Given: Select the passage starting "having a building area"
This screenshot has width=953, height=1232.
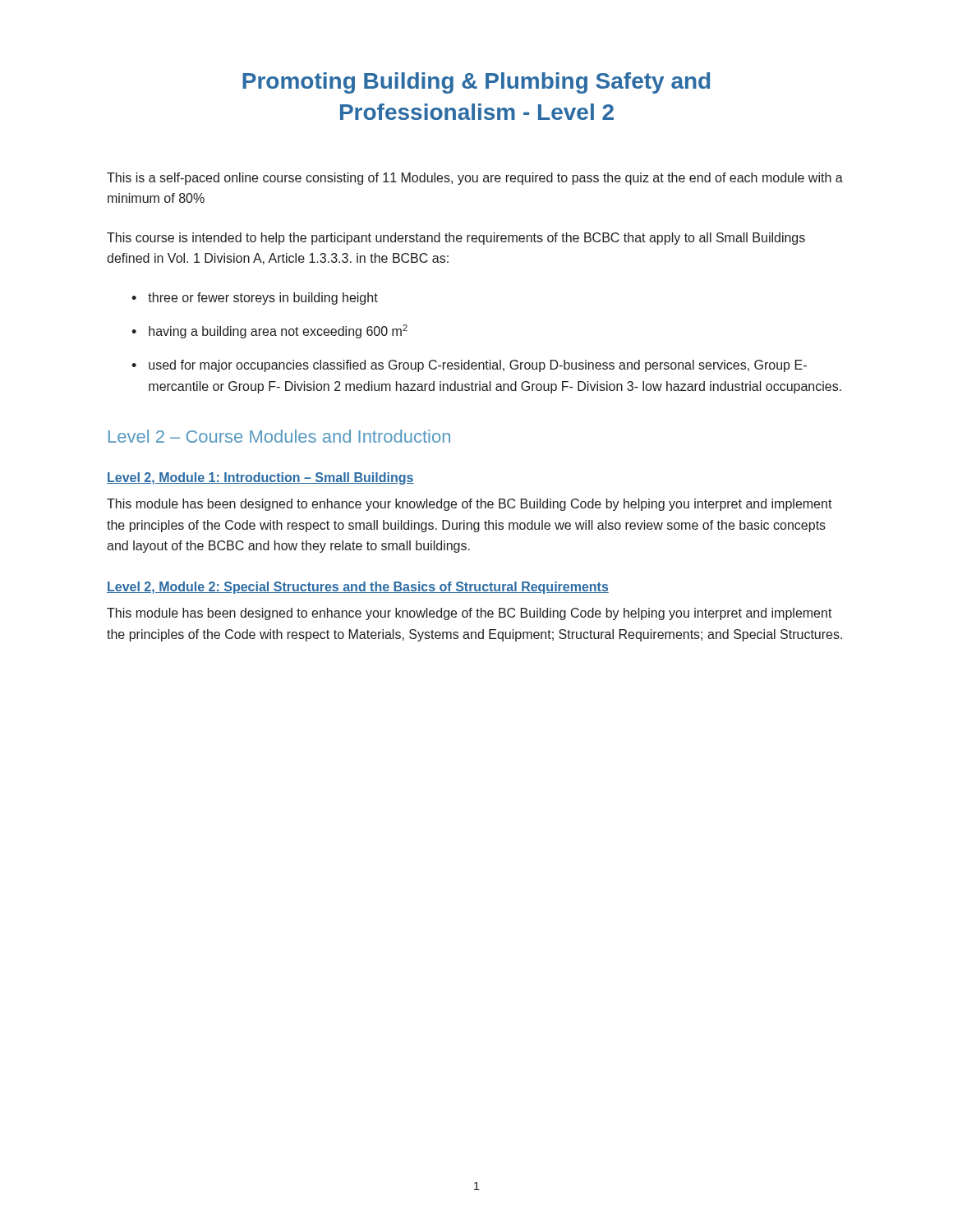Looking at the screenshot, I should [x=278, y=330].
